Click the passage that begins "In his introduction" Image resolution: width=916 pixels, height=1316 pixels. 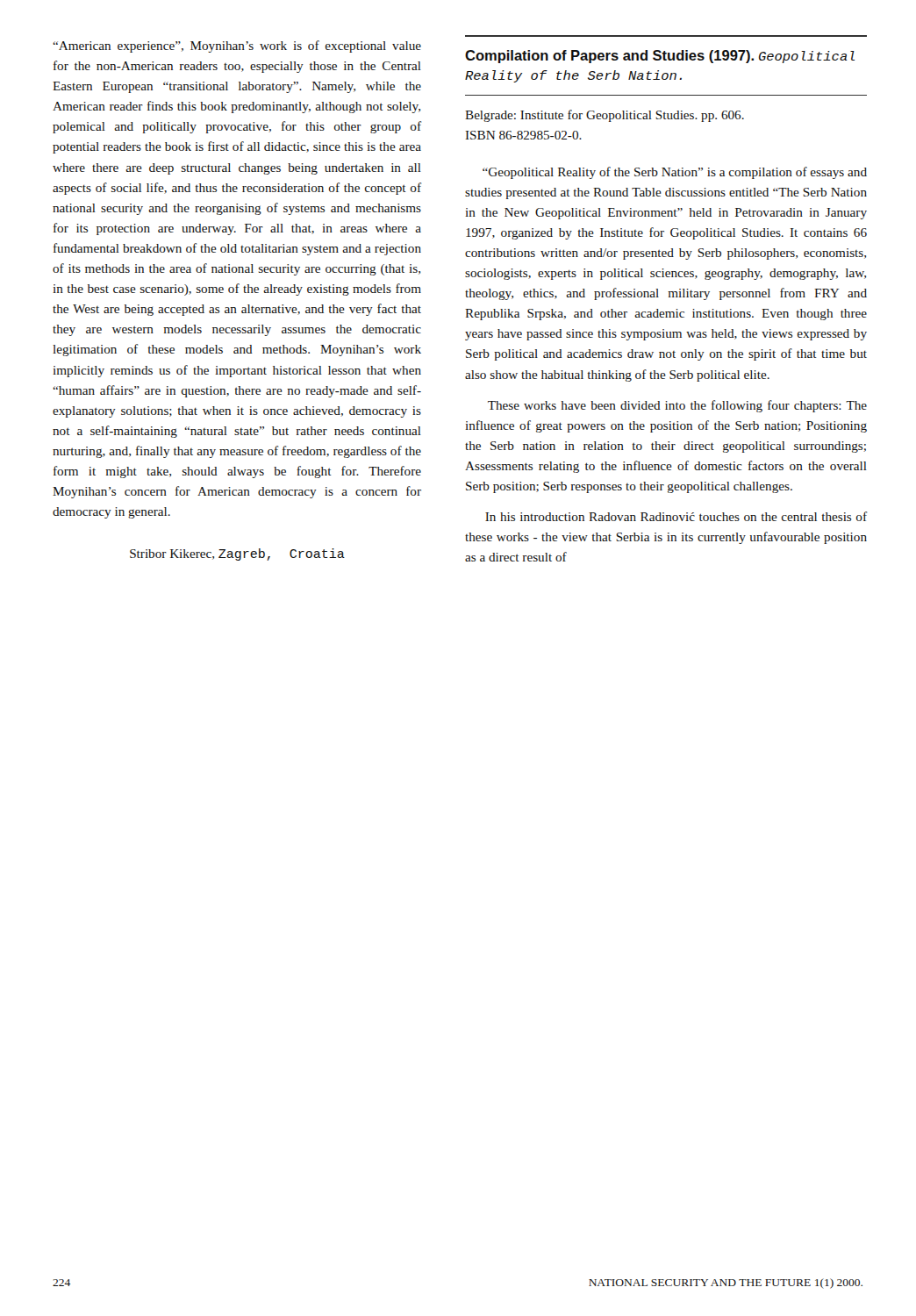666,537
